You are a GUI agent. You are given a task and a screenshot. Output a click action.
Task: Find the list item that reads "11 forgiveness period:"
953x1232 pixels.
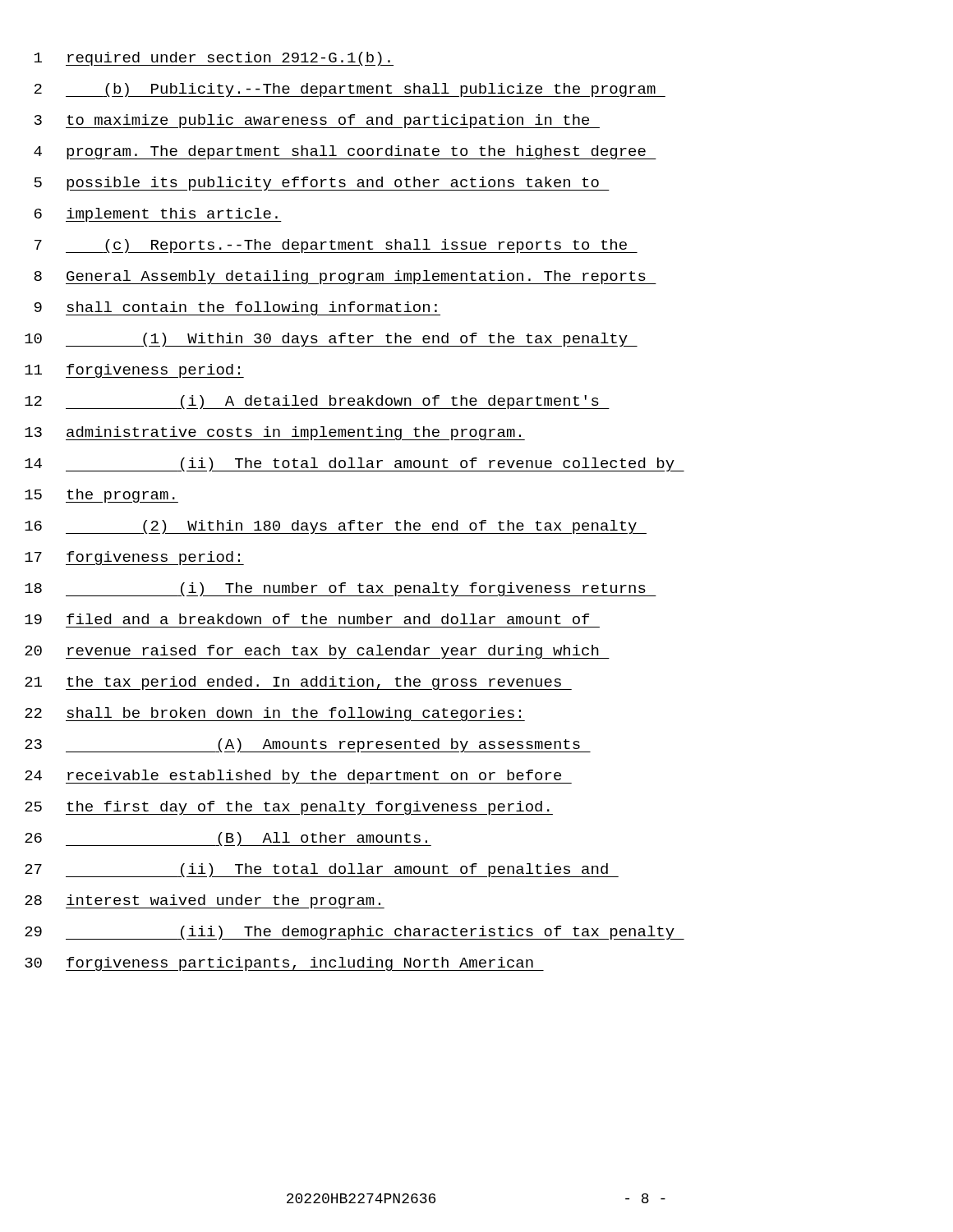tap(134, 371)
